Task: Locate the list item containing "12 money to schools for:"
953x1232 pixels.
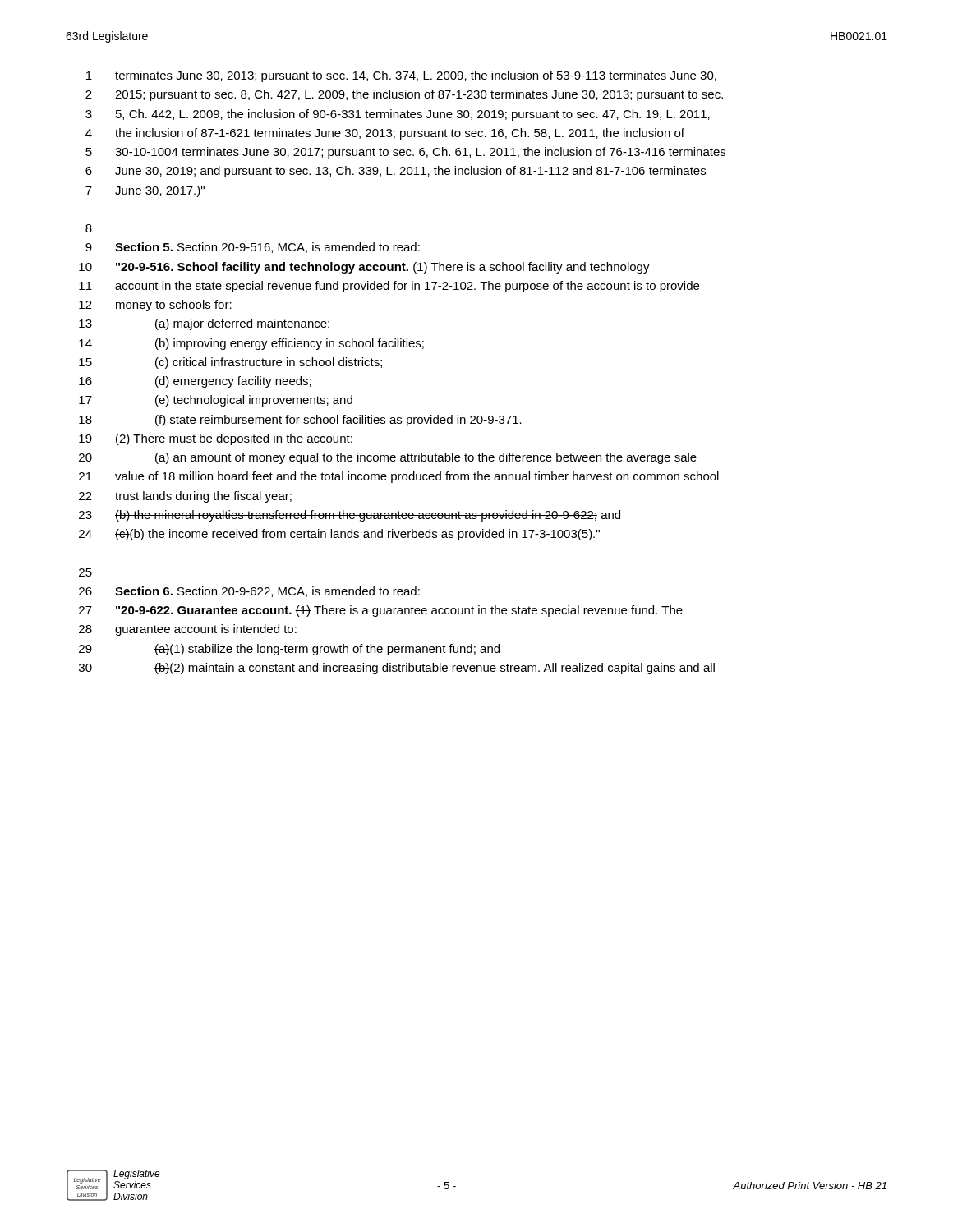Action: (155, 306)
